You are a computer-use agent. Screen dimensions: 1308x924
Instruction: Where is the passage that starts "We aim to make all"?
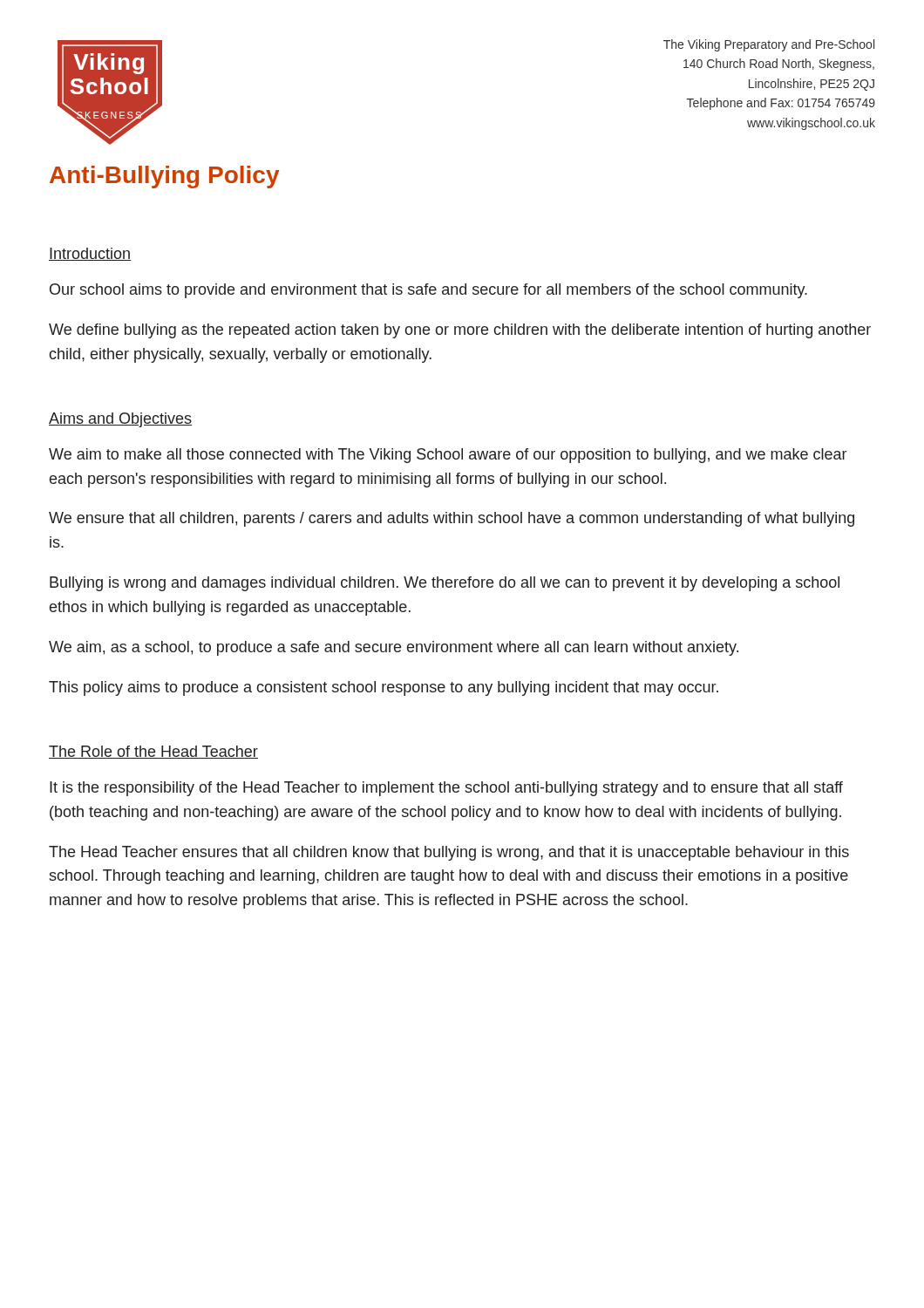pyautogui.click(x=448, y=466)
